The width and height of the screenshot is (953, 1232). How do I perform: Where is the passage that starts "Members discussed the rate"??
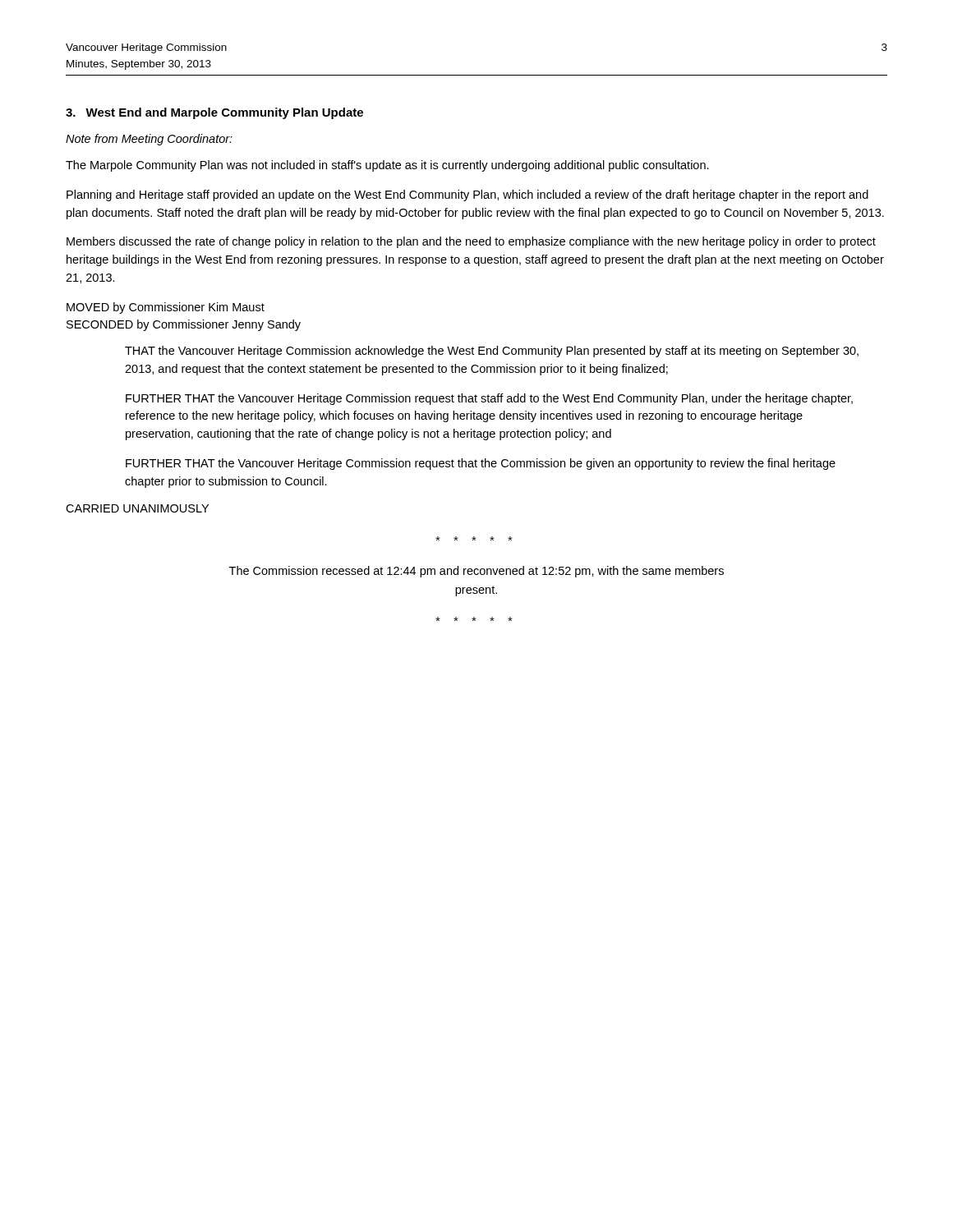[475, 260]
